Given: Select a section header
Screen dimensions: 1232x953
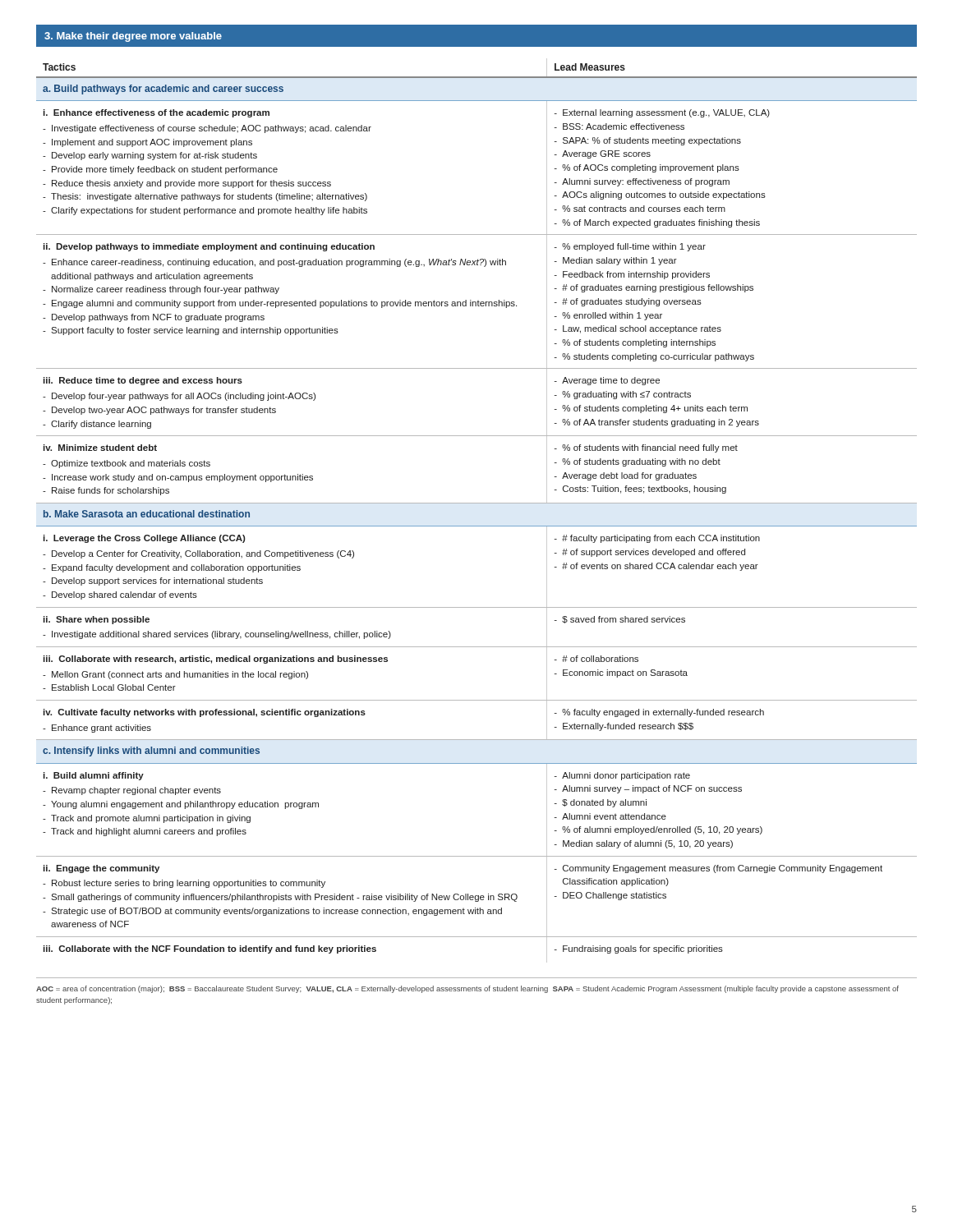Looking at the screenshot, I should [x=133, y=36].
